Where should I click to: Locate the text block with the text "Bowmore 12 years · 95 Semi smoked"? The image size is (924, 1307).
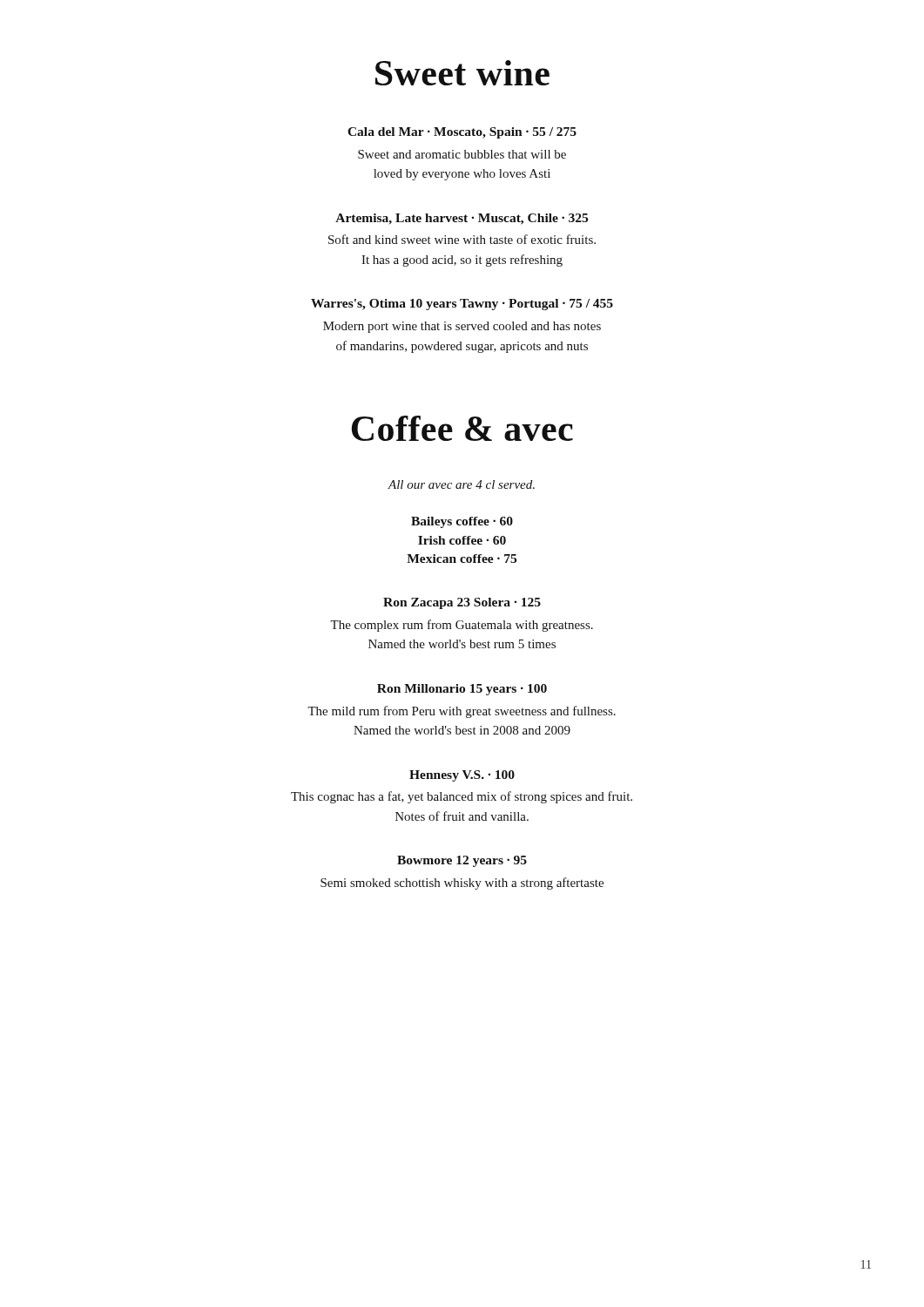[462, 872]
